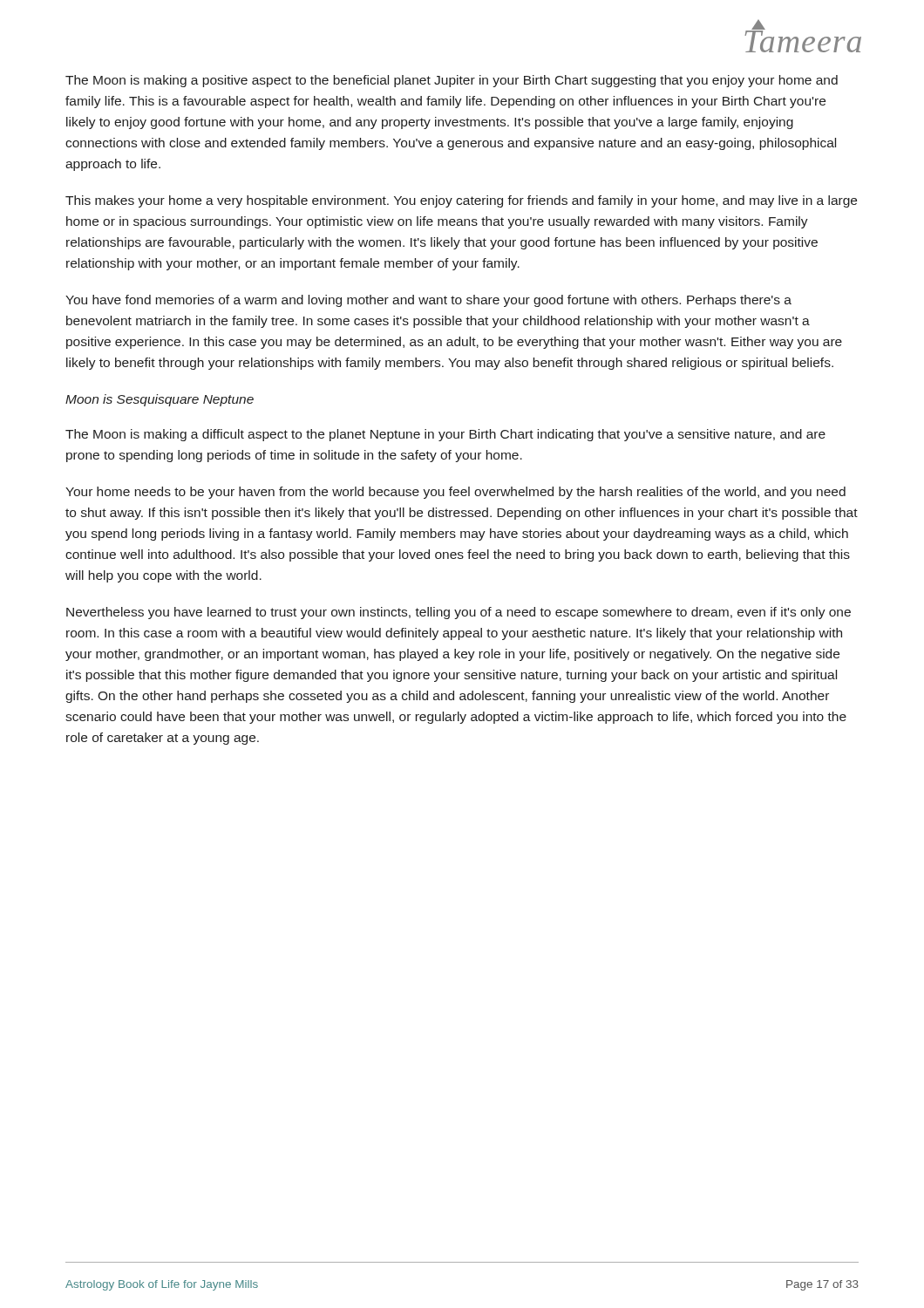This screenshot has width=924, height=1308.
Task: Select the text block with the text "You have fond memories"
Action: (x=454, y=331)
